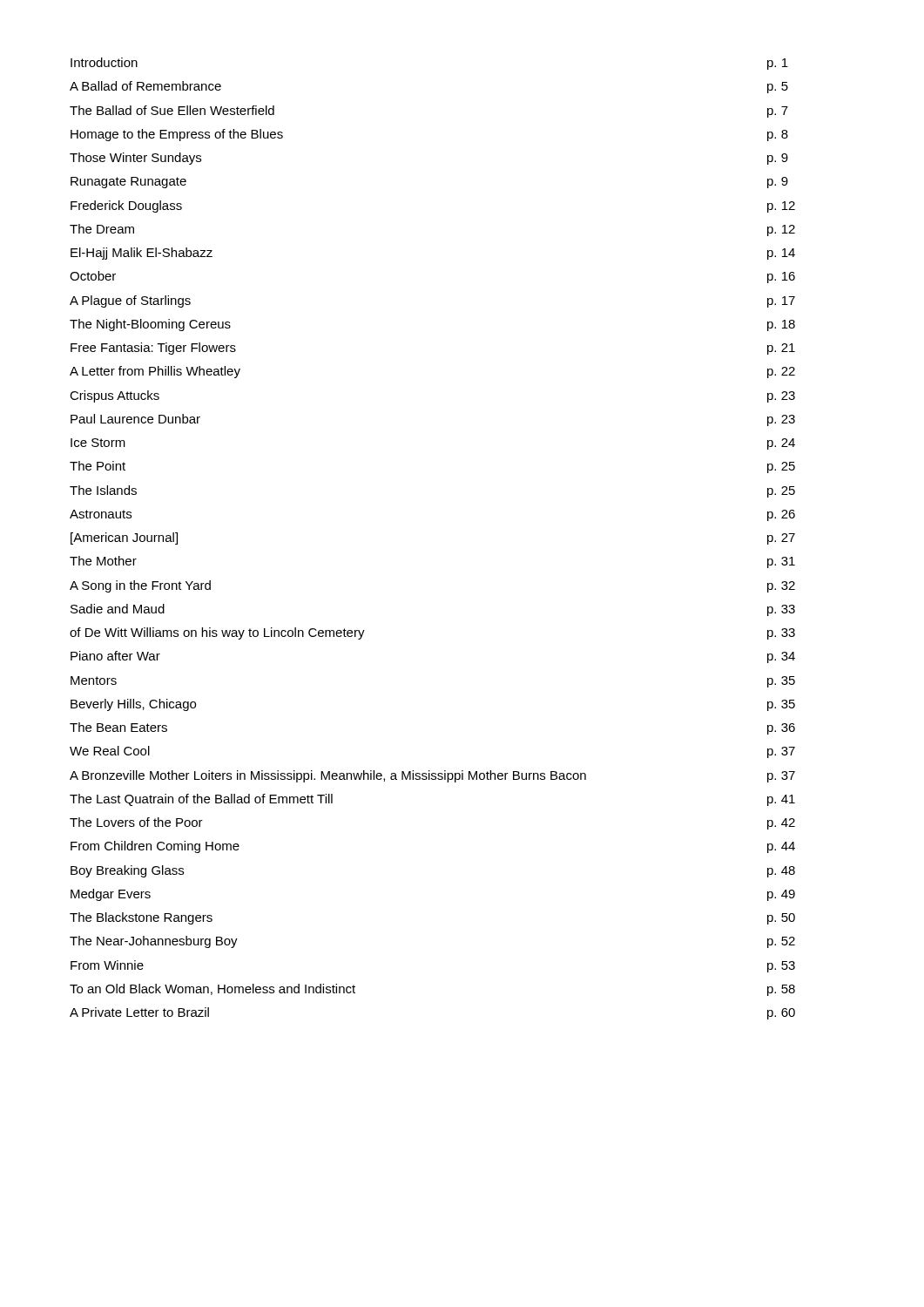Click on the element starting "Runagate Runagate p."
Screen dimensions: 1307x924
pos(135,183)
